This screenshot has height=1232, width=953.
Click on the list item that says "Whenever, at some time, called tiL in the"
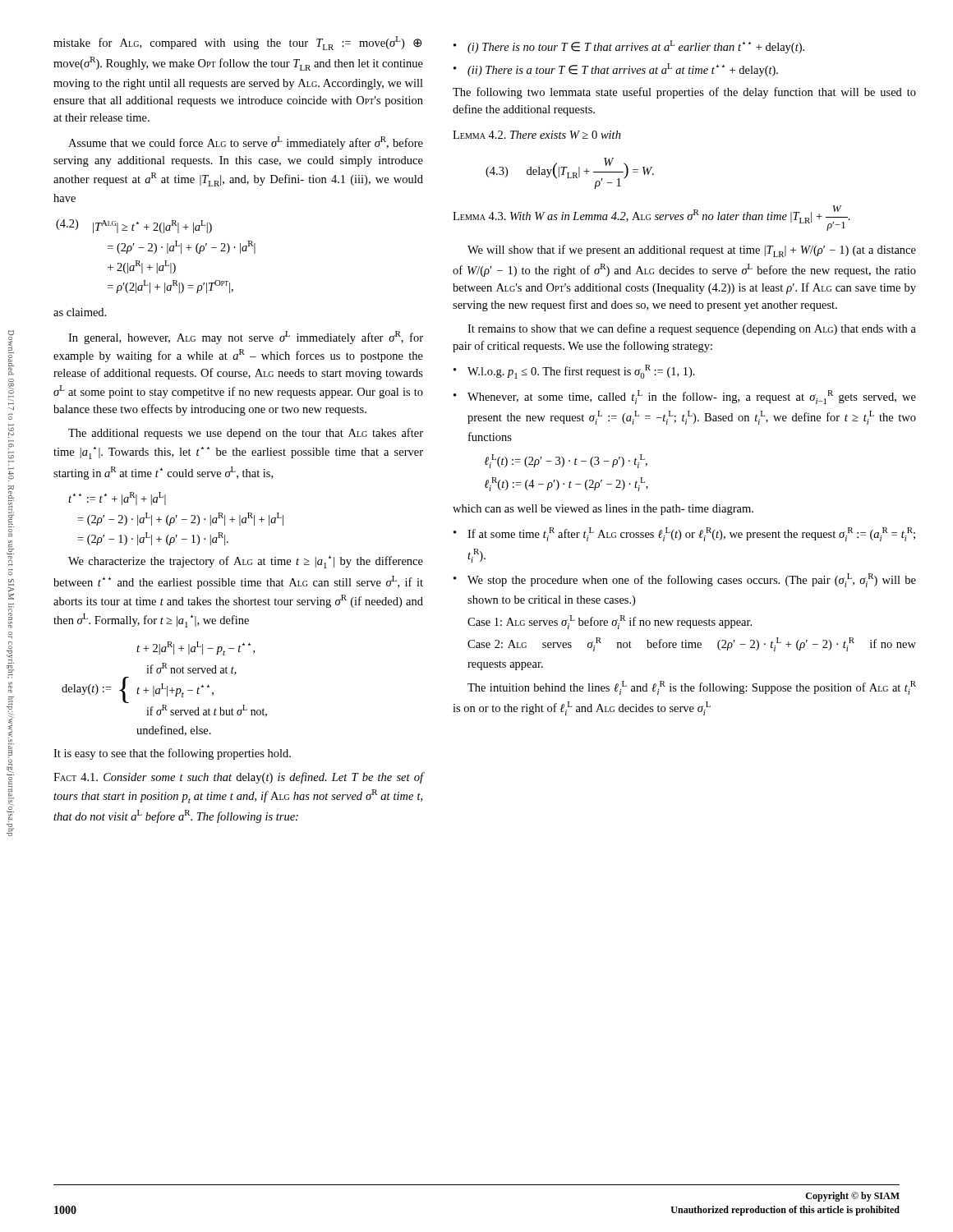tap(685, 397)
